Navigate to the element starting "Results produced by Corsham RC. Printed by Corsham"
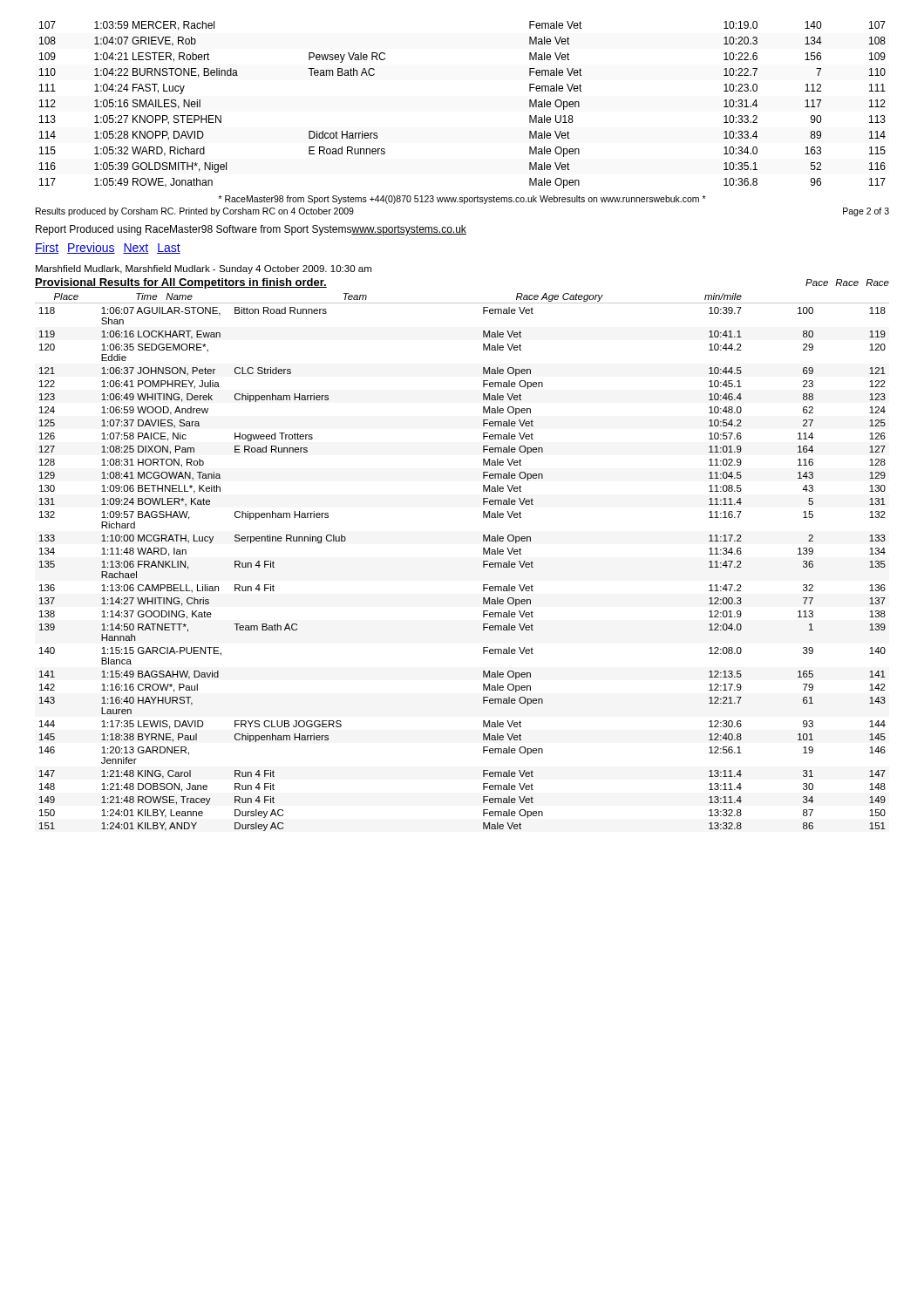The image size is (924, 1308). (462, 211)
